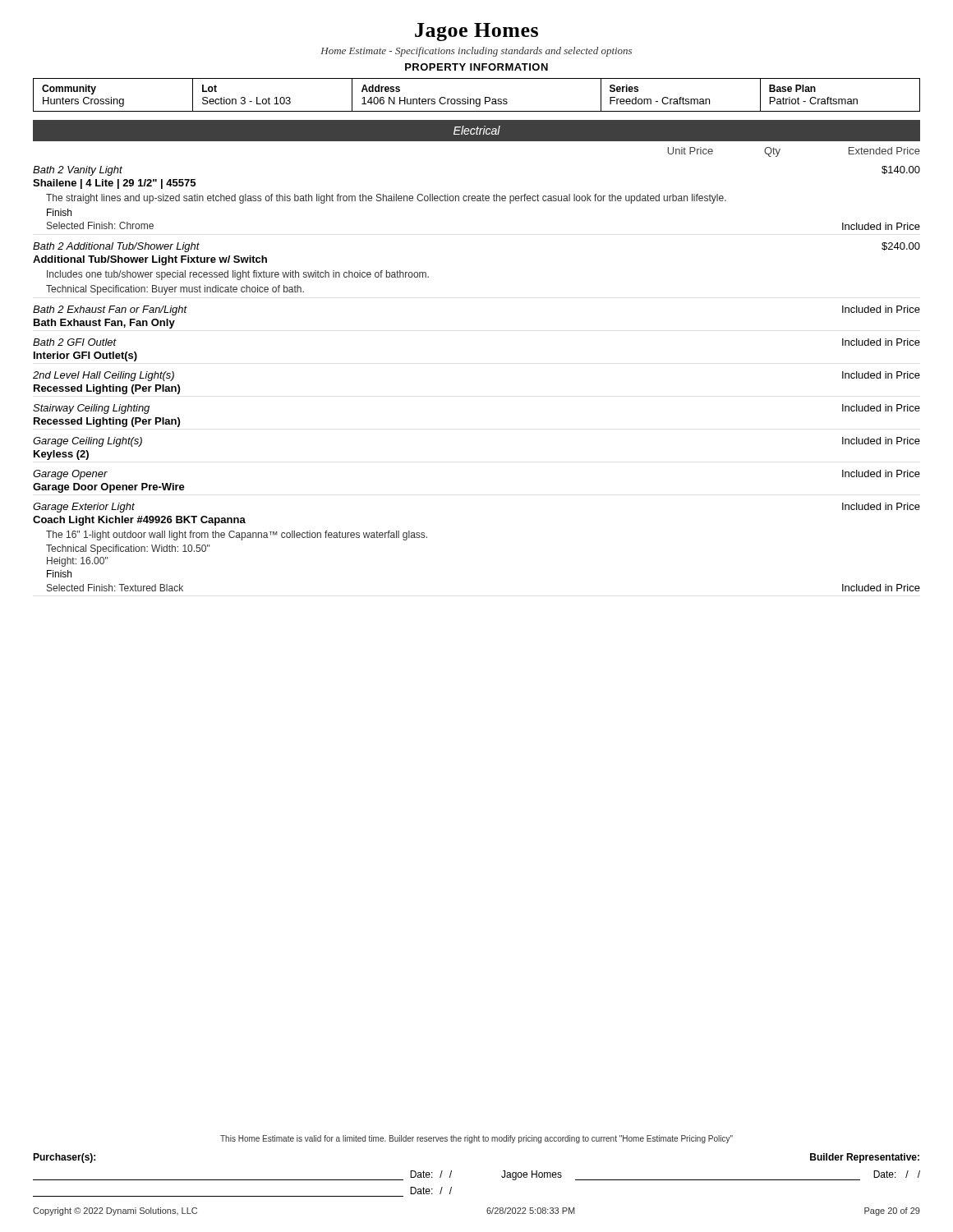953x1232 pixels.
Task: Select the footnote with the text "This Home Estimate"
Action: coord(476,1139)
